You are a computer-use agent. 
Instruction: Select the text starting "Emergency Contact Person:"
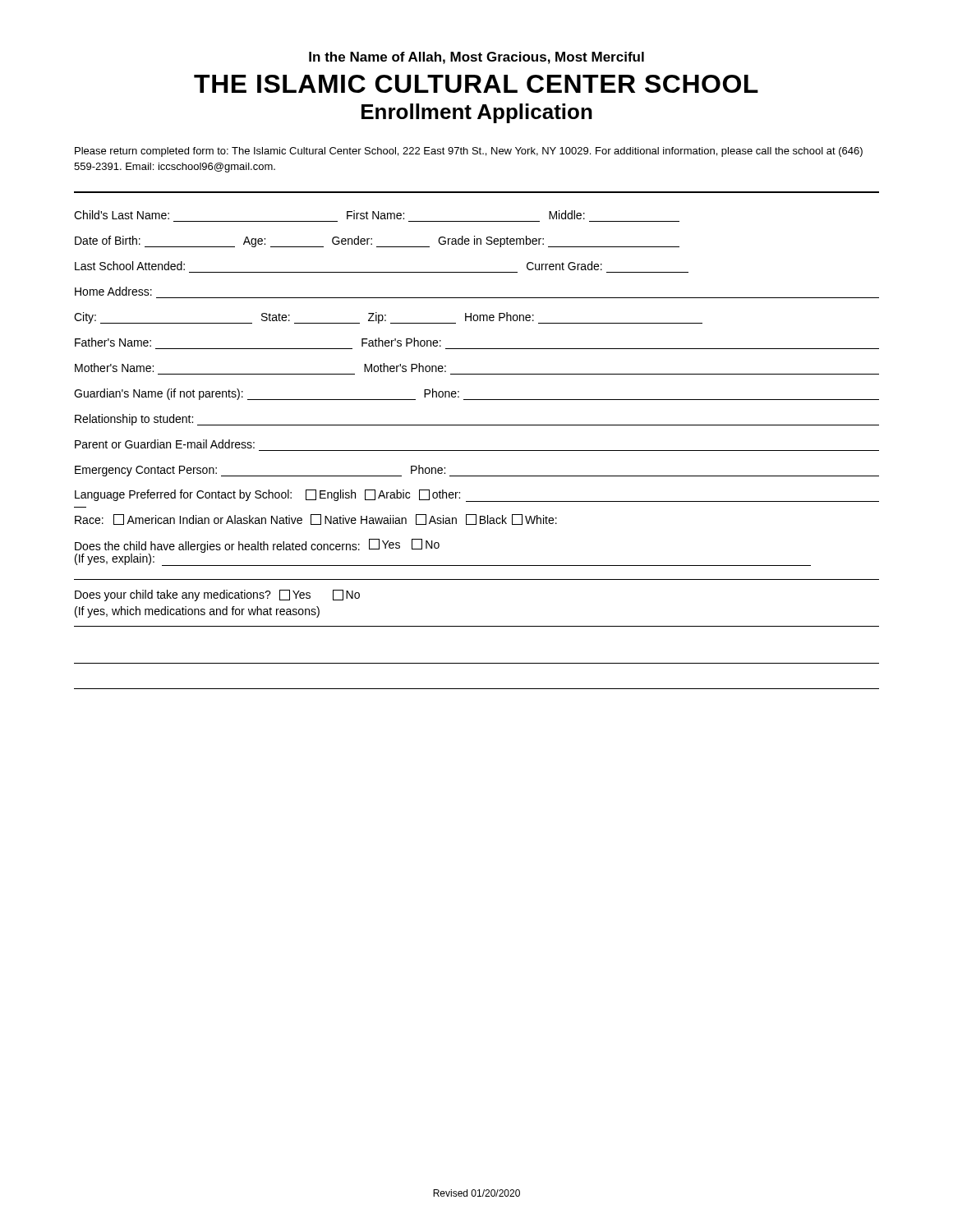tap(476, 469)
